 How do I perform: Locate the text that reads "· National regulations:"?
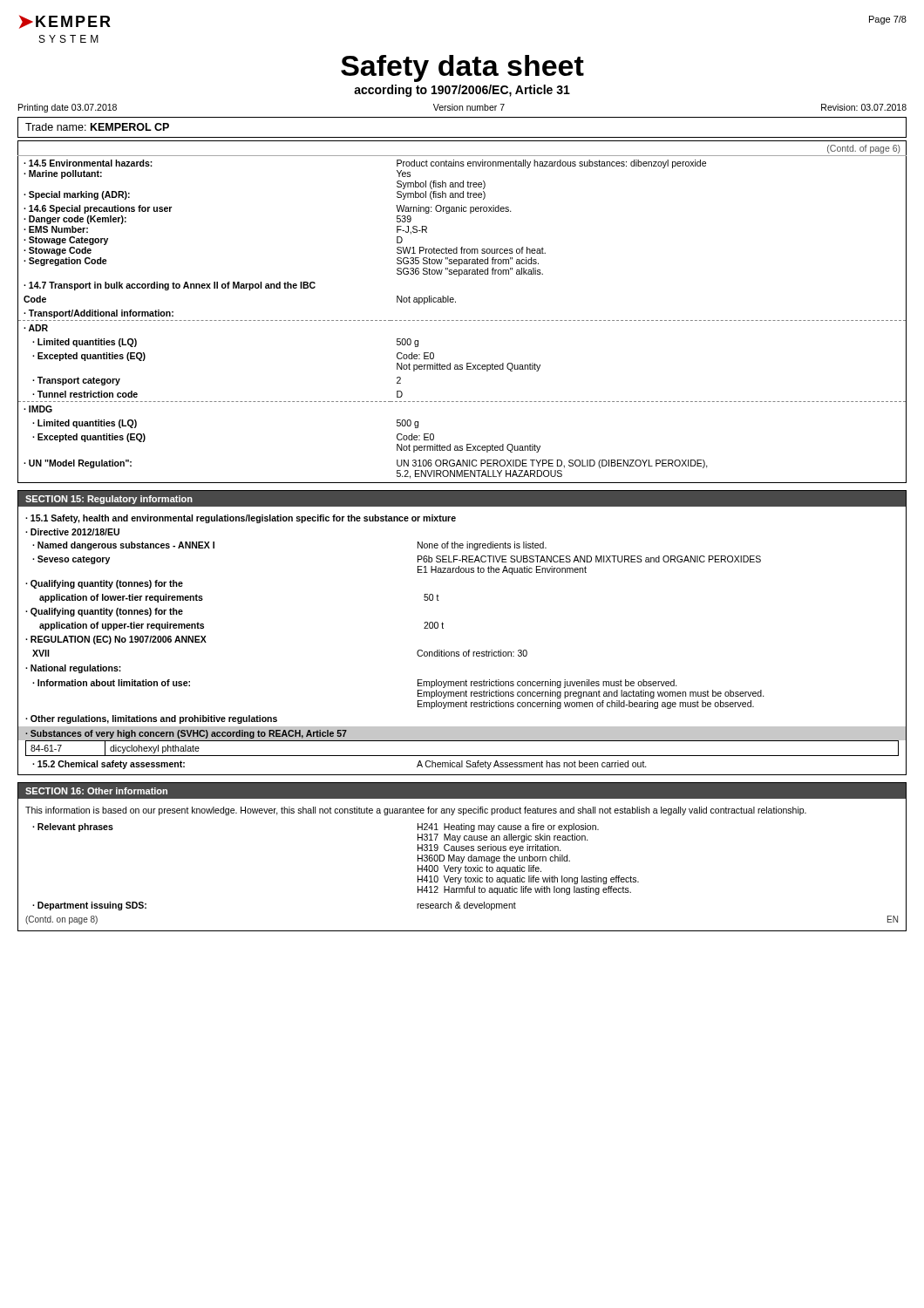coord(73,668)
